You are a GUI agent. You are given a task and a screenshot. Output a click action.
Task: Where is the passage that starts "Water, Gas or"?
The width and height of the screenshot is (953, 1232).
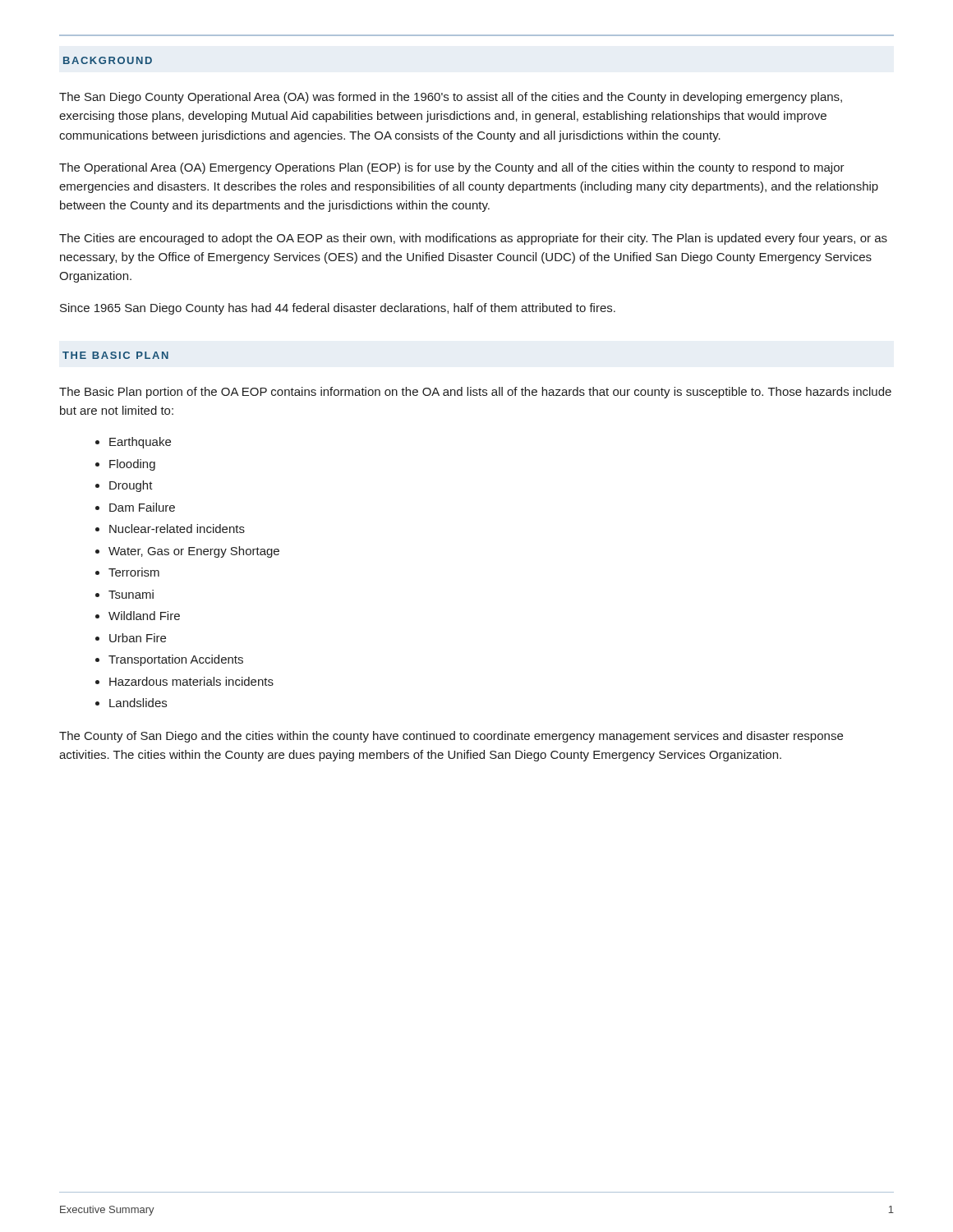point(194,550)
